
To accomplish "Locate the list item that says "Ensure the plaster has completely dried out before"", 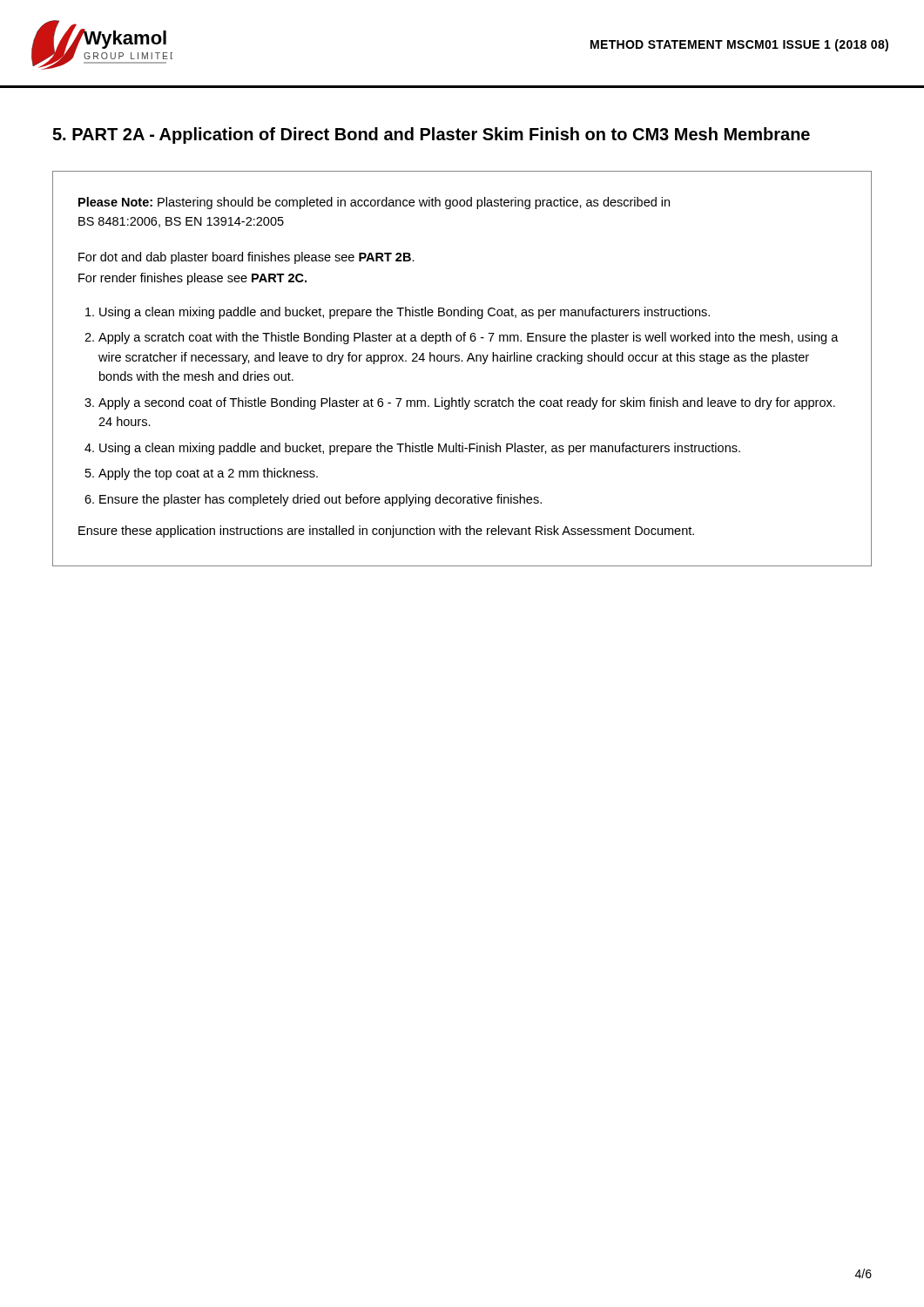I will pos(321,499).
